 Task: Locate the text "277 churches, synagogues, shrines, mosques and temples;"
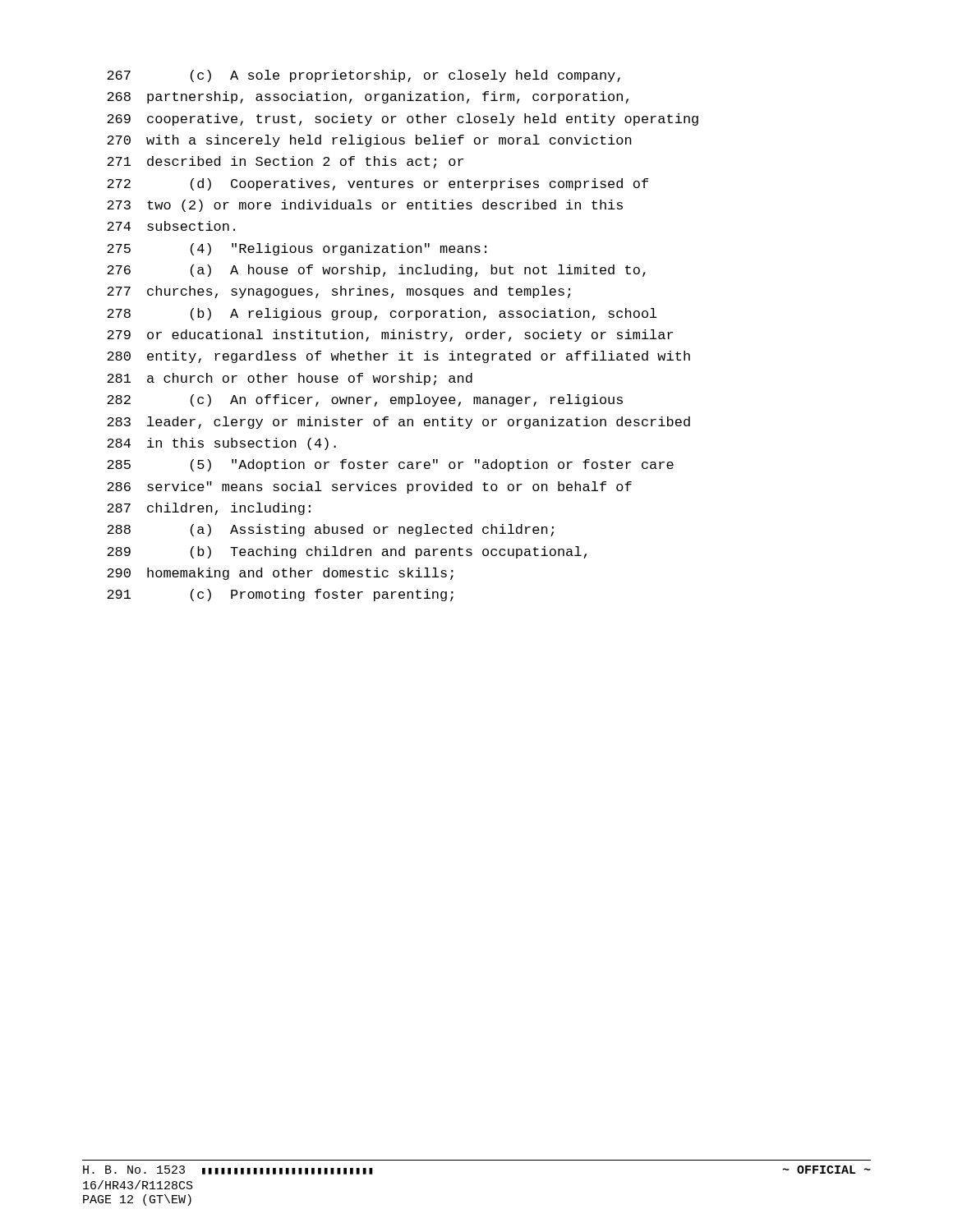coord(476,293)
